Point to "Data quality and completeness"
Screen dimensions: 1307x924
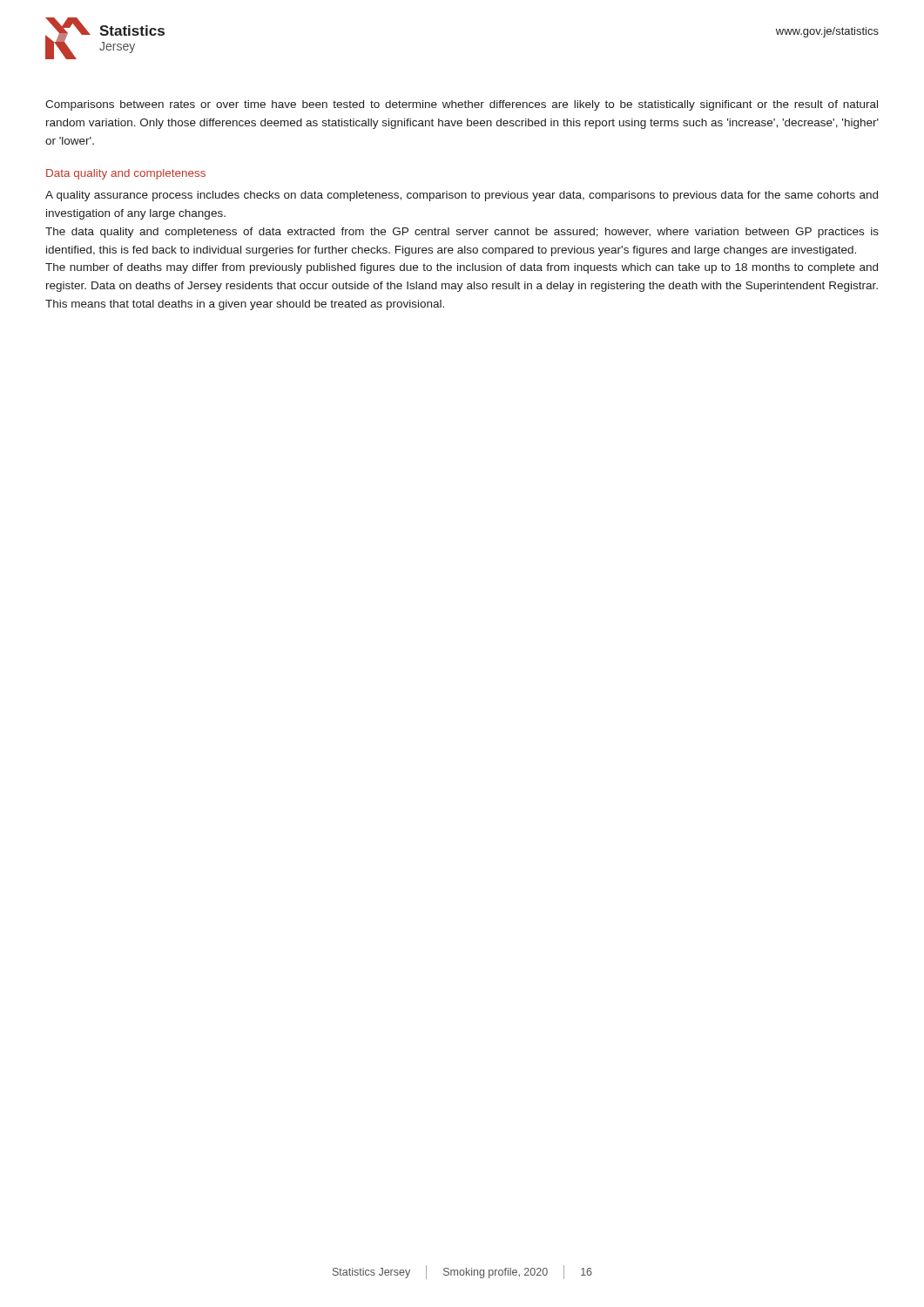point(126,173)
